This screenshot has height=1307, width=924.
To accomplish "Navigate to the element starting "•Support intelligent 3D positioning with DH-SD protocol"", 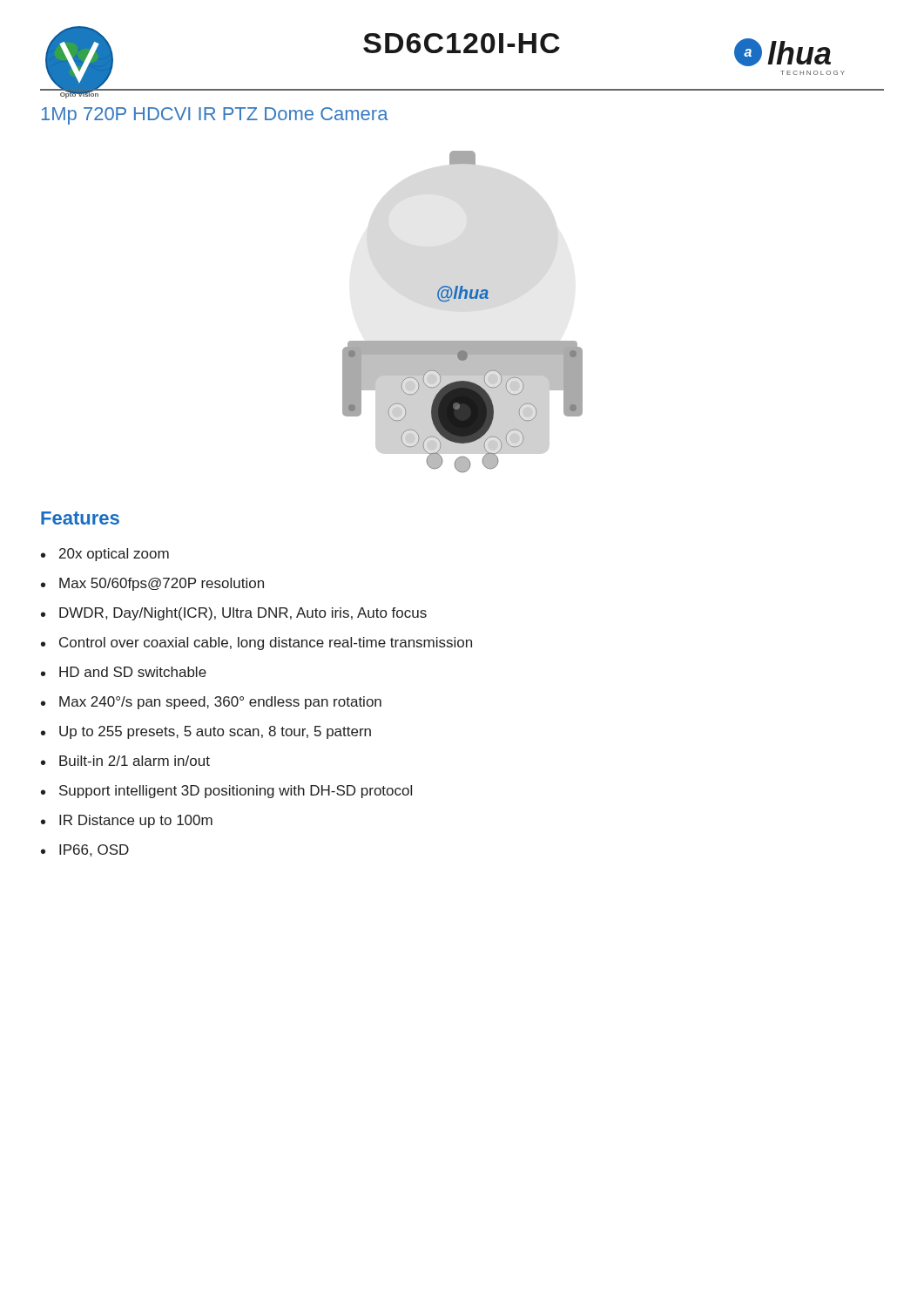I will click(227, 792).
